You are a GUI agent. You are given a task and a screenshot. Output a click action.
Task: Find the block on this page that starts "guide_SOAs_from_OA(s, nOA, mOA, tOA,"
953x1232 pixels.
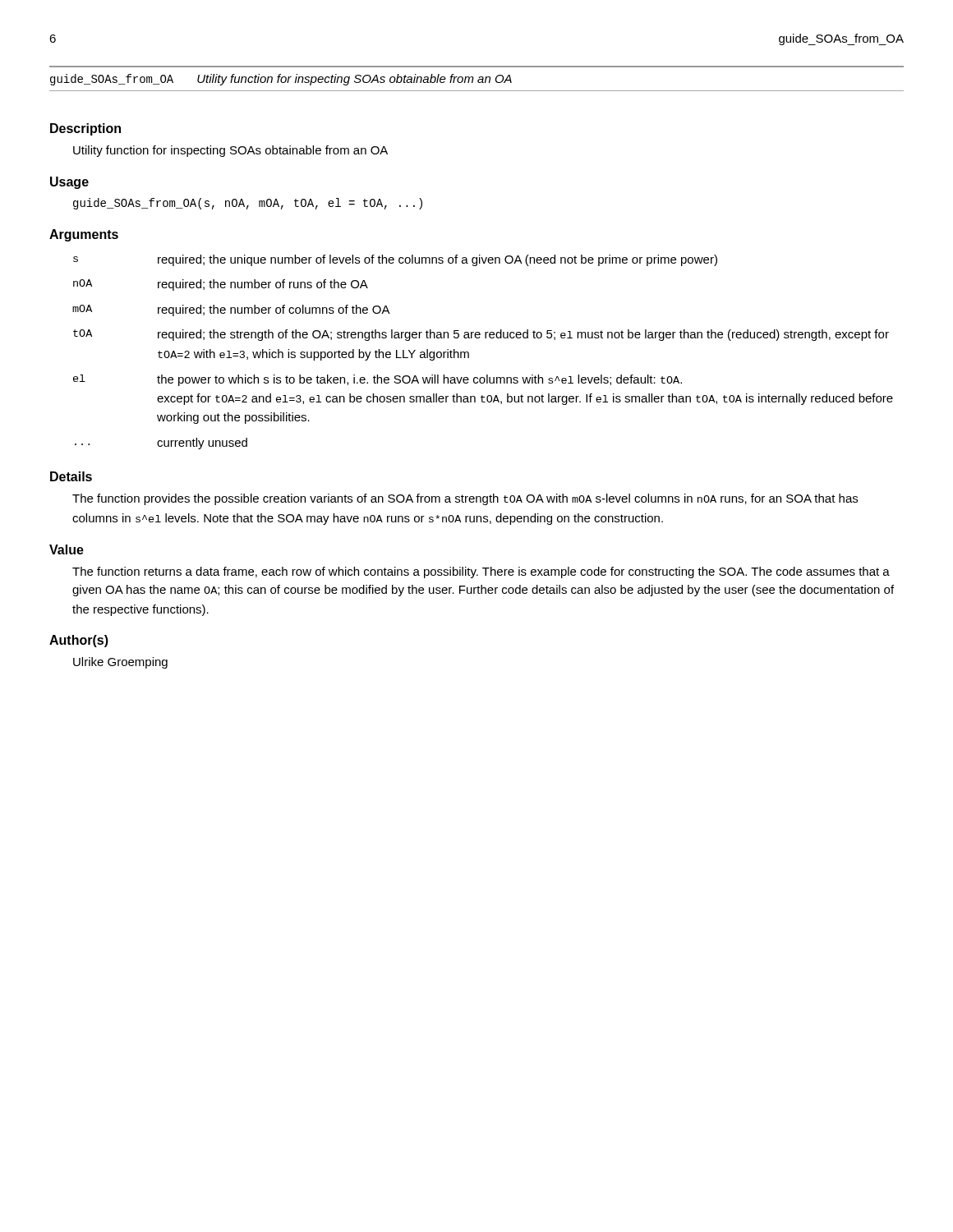(248, 203)
